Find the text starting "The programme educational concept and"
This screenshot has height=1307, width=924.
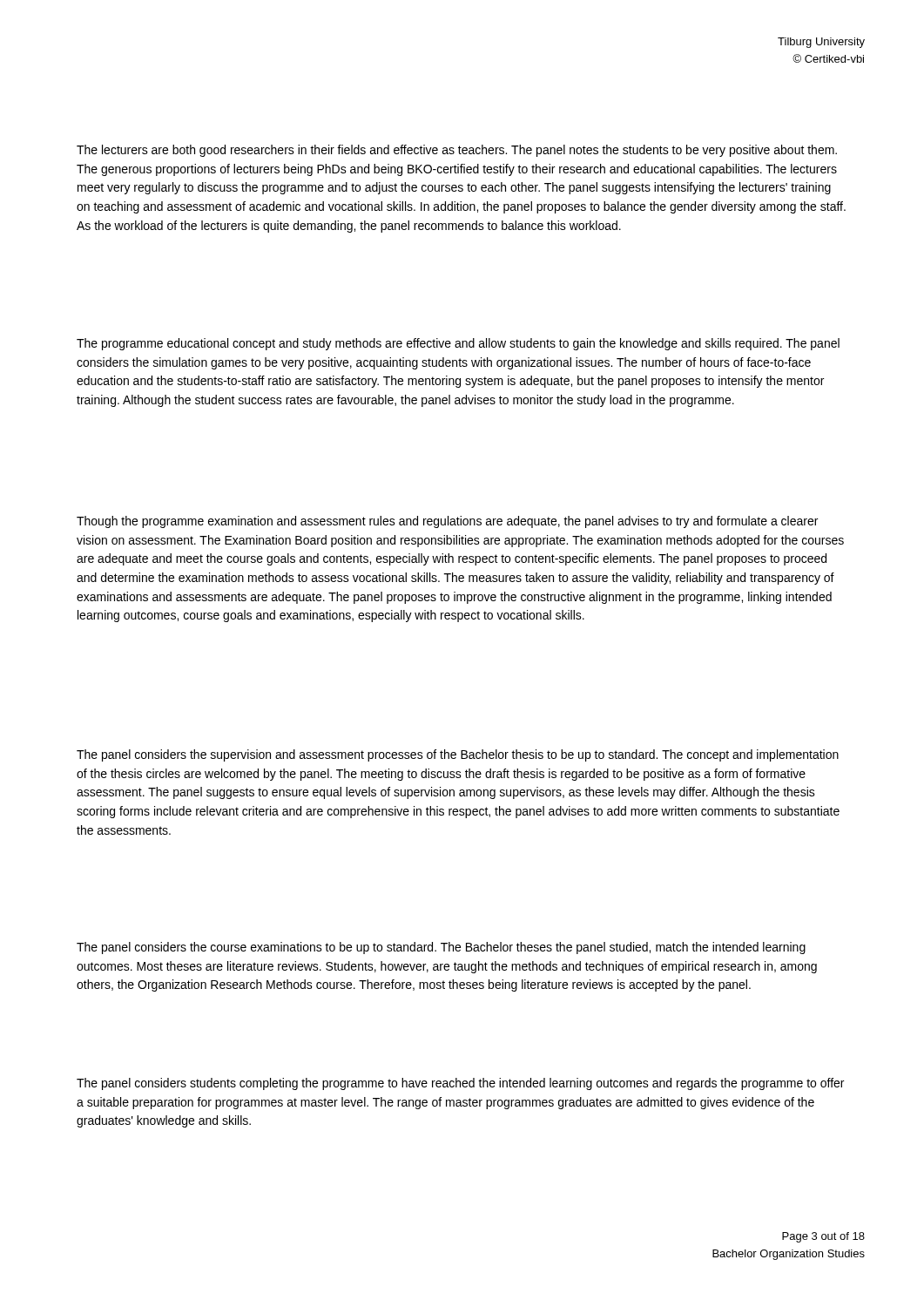(x=462, y=372)
